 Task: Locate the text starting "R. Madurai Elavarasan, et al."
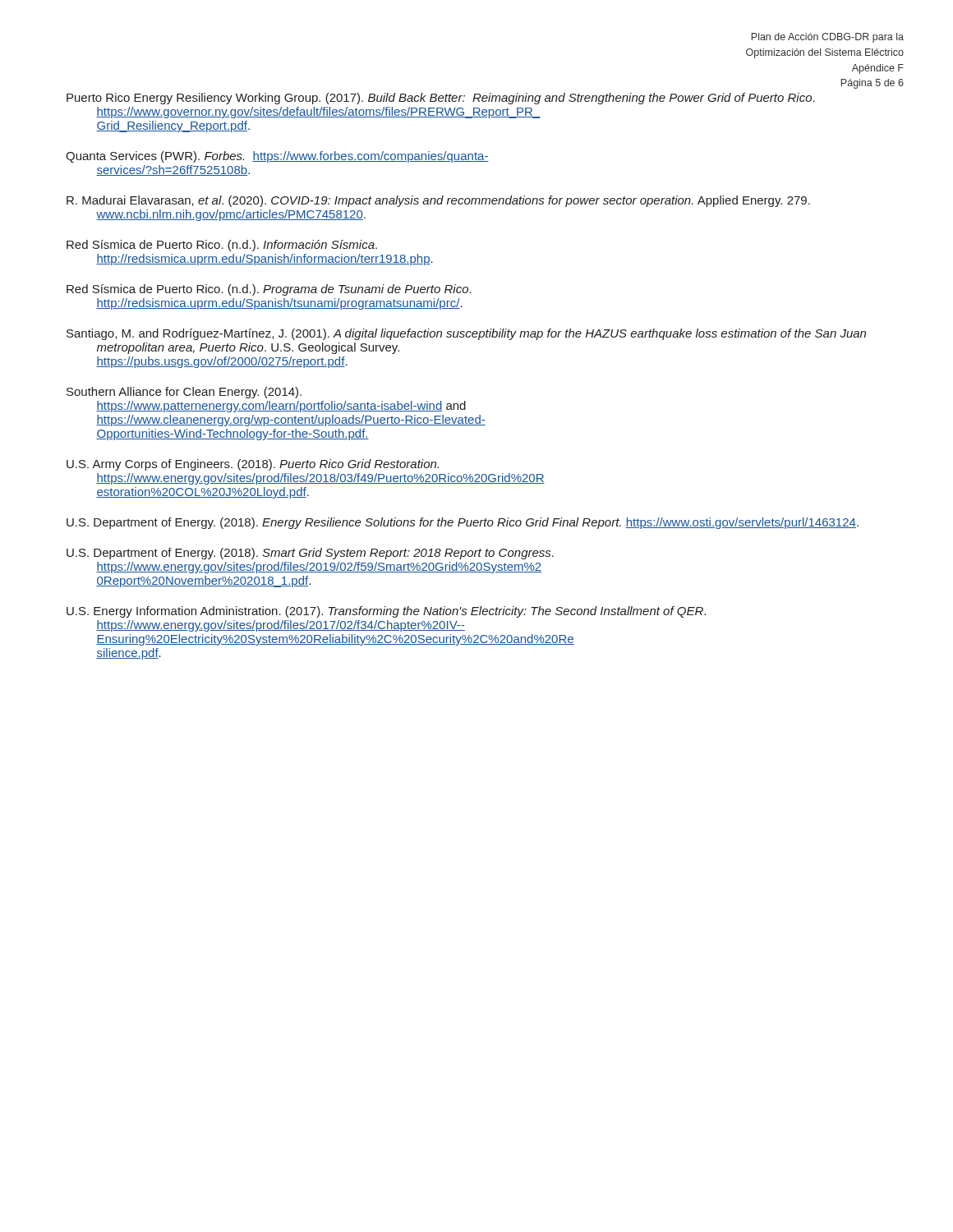coord(438,207)
